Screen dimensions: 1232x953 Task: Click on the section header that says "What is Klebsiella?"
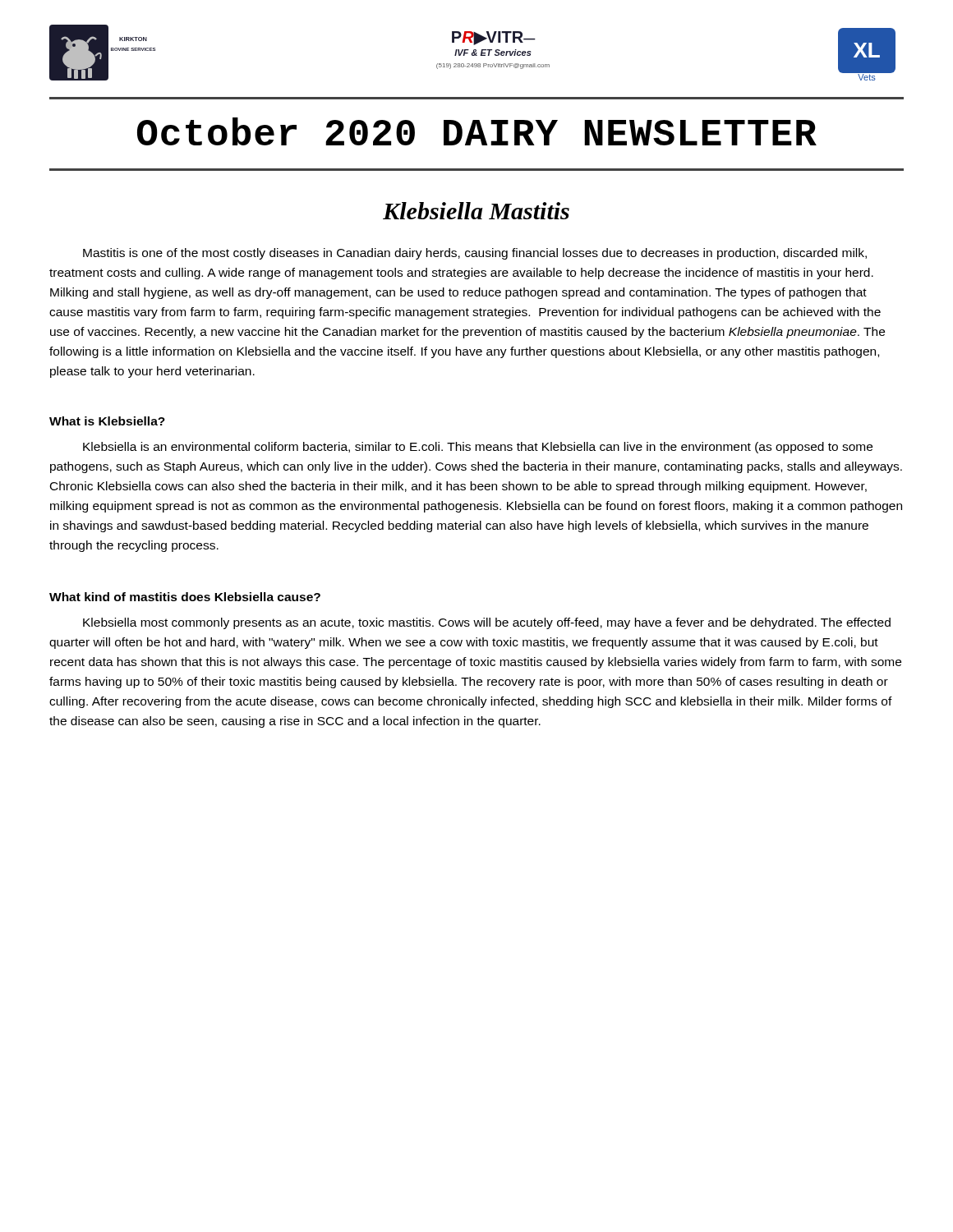pyautogui.click(x=107, y=421)
